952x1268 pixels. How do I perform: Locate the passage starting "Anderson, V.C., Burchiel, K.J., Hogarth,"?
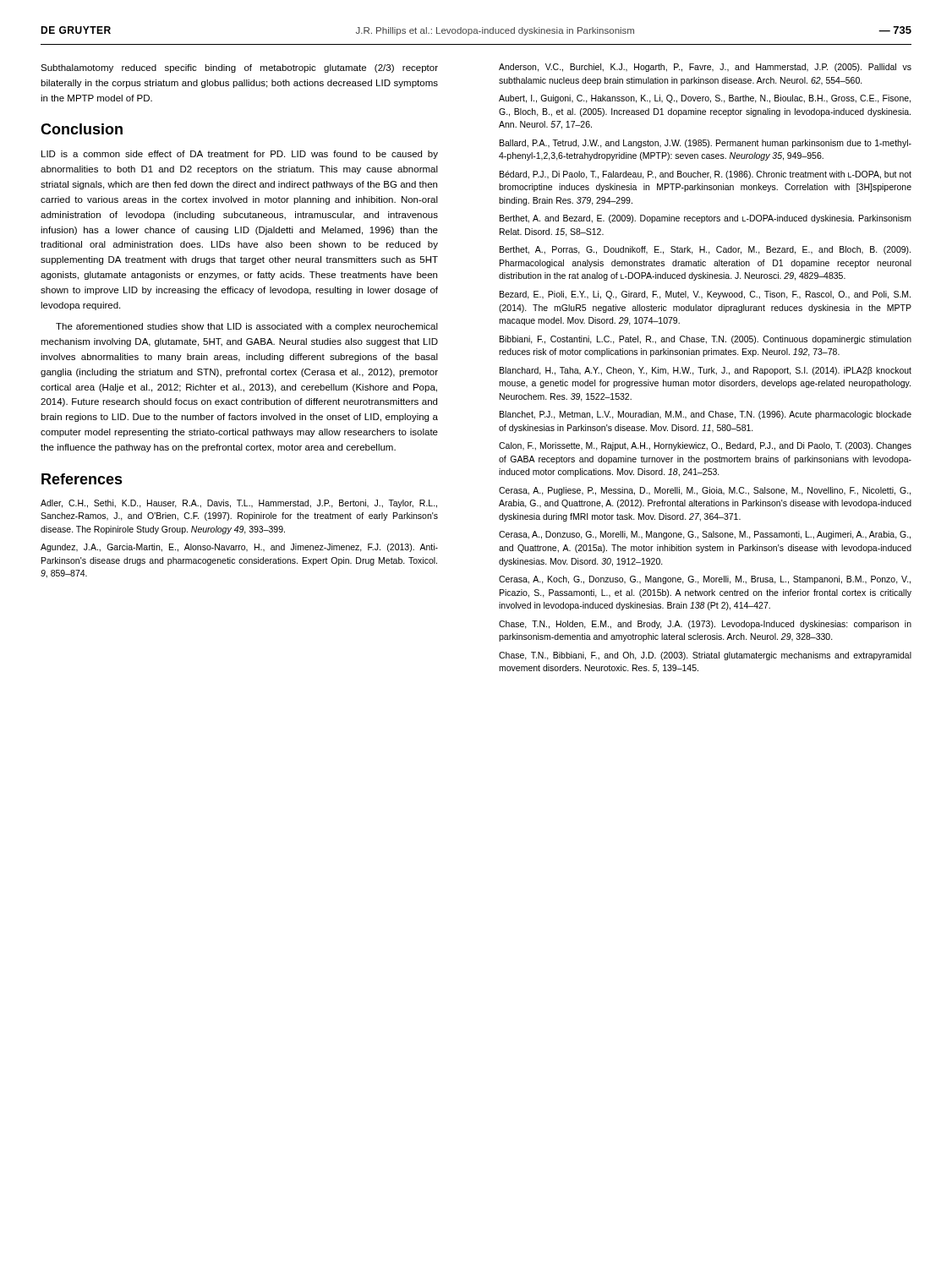point(705,73)
